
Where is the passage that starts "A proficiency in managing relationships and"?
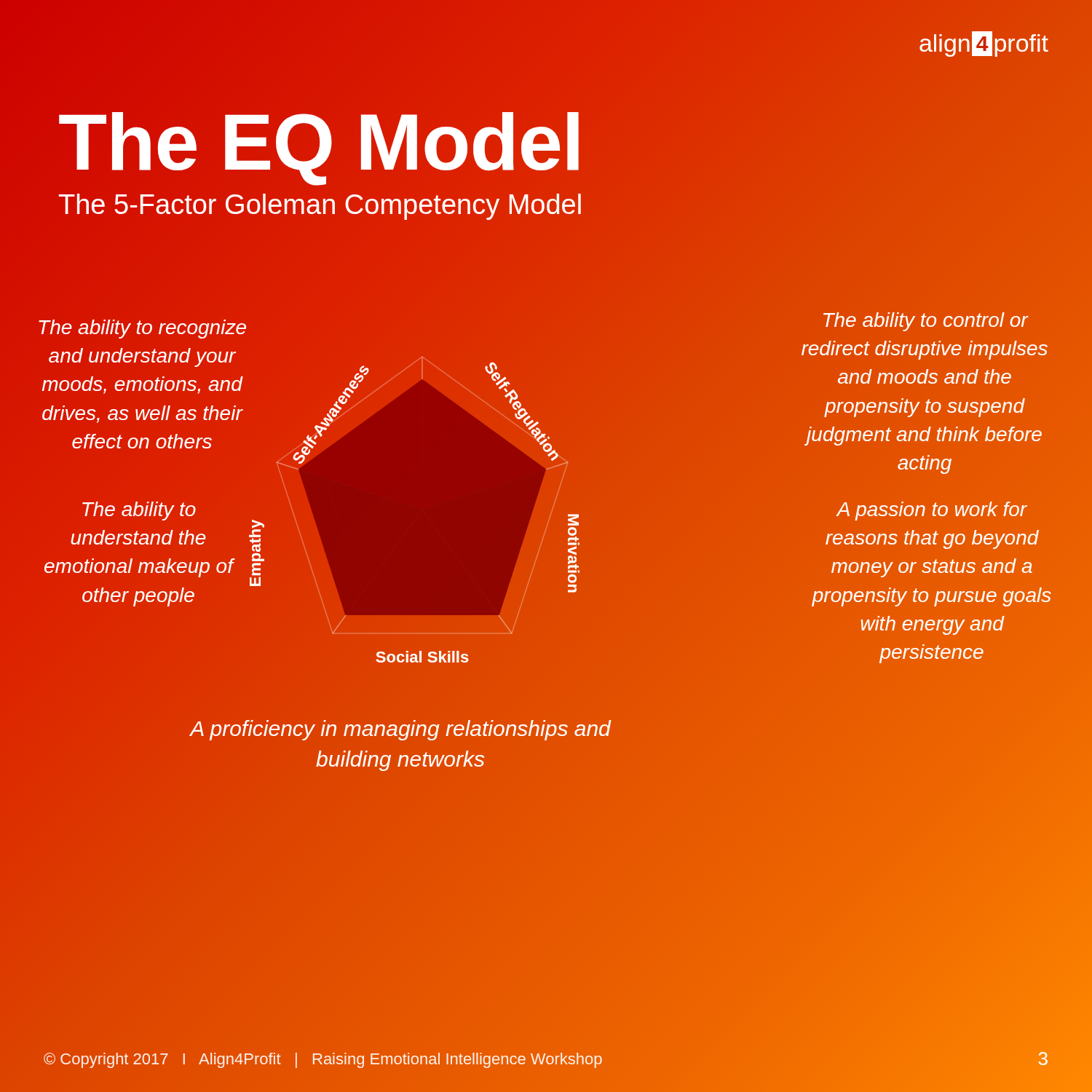(x=400, y=744)
